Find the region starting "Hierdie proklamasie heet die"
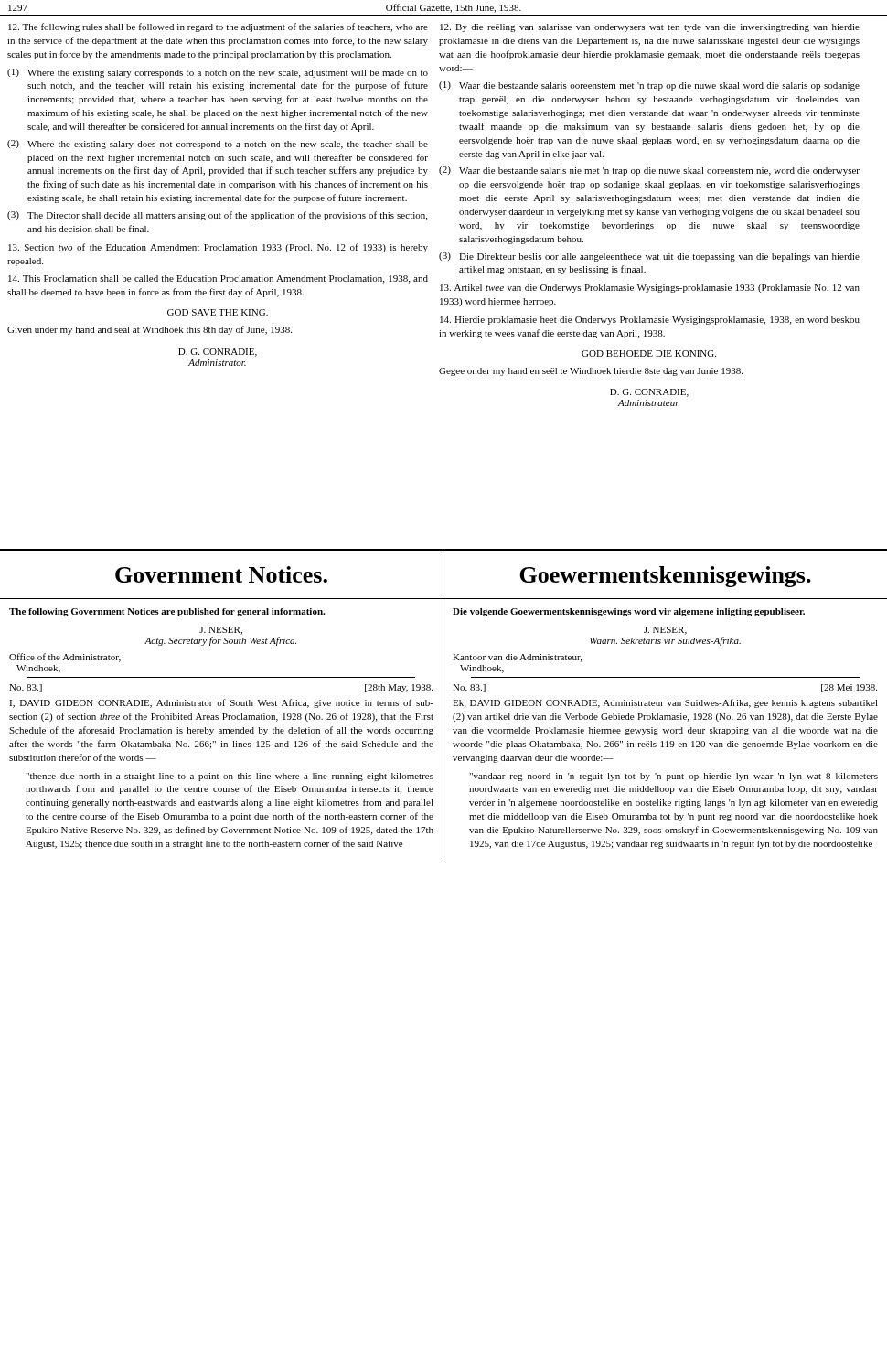The width and height of the screenshot is (887, 1372). pos(649,326)
